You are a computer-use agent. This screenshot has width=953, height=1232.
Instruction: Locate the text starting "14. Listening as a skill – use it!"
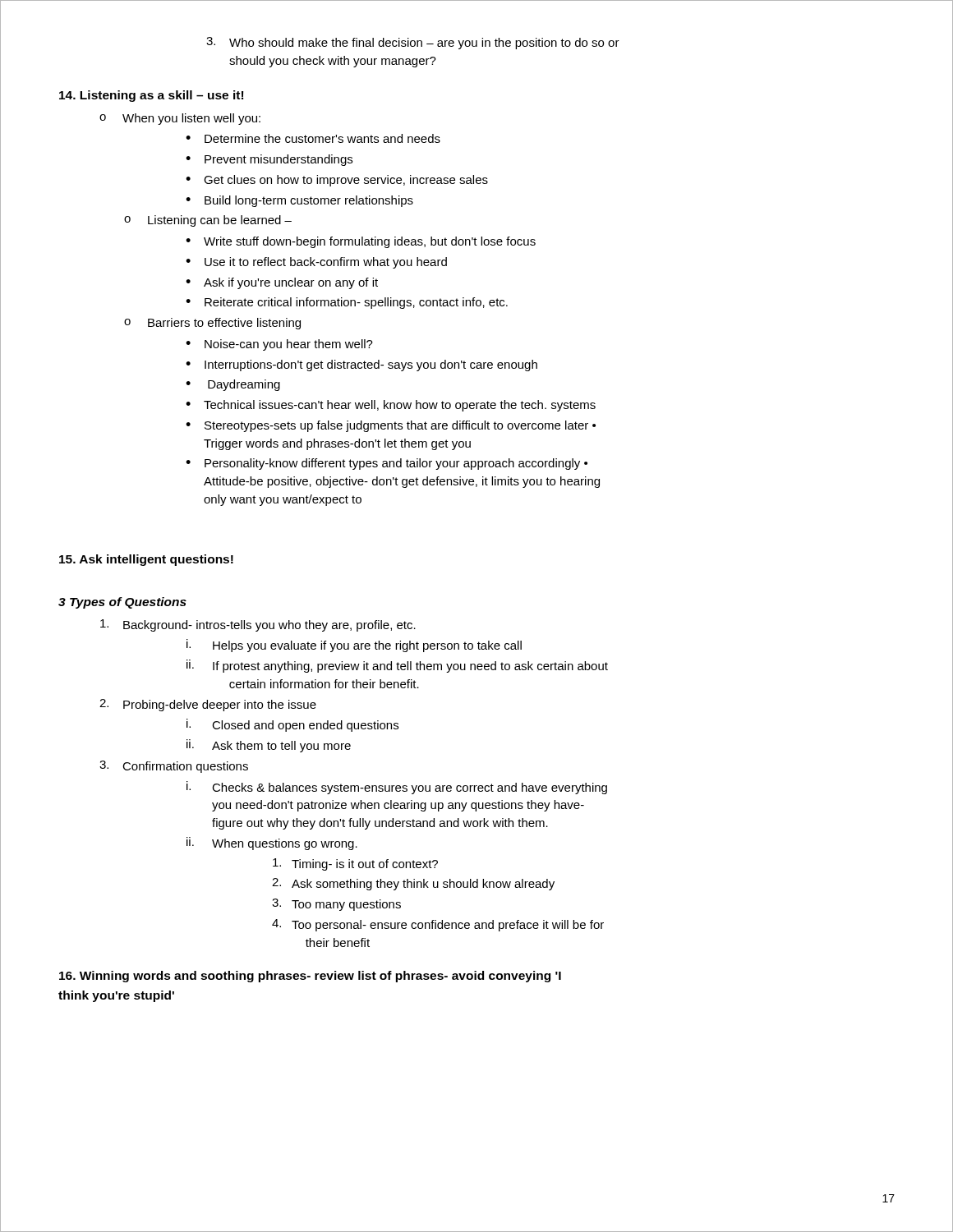click(151, 94)
